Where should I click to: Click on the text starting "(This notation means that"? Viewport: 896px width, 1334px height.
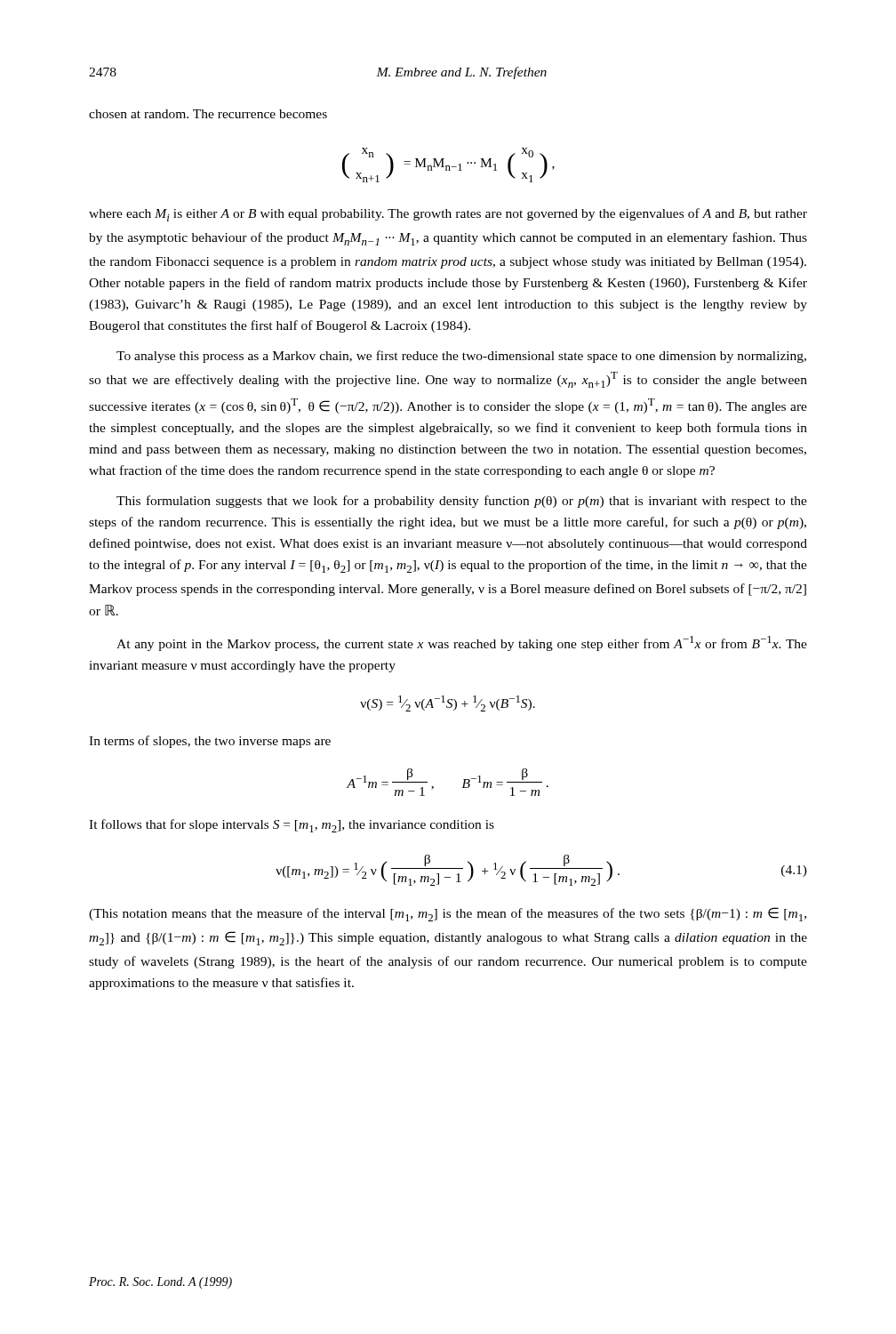[448, 948]
